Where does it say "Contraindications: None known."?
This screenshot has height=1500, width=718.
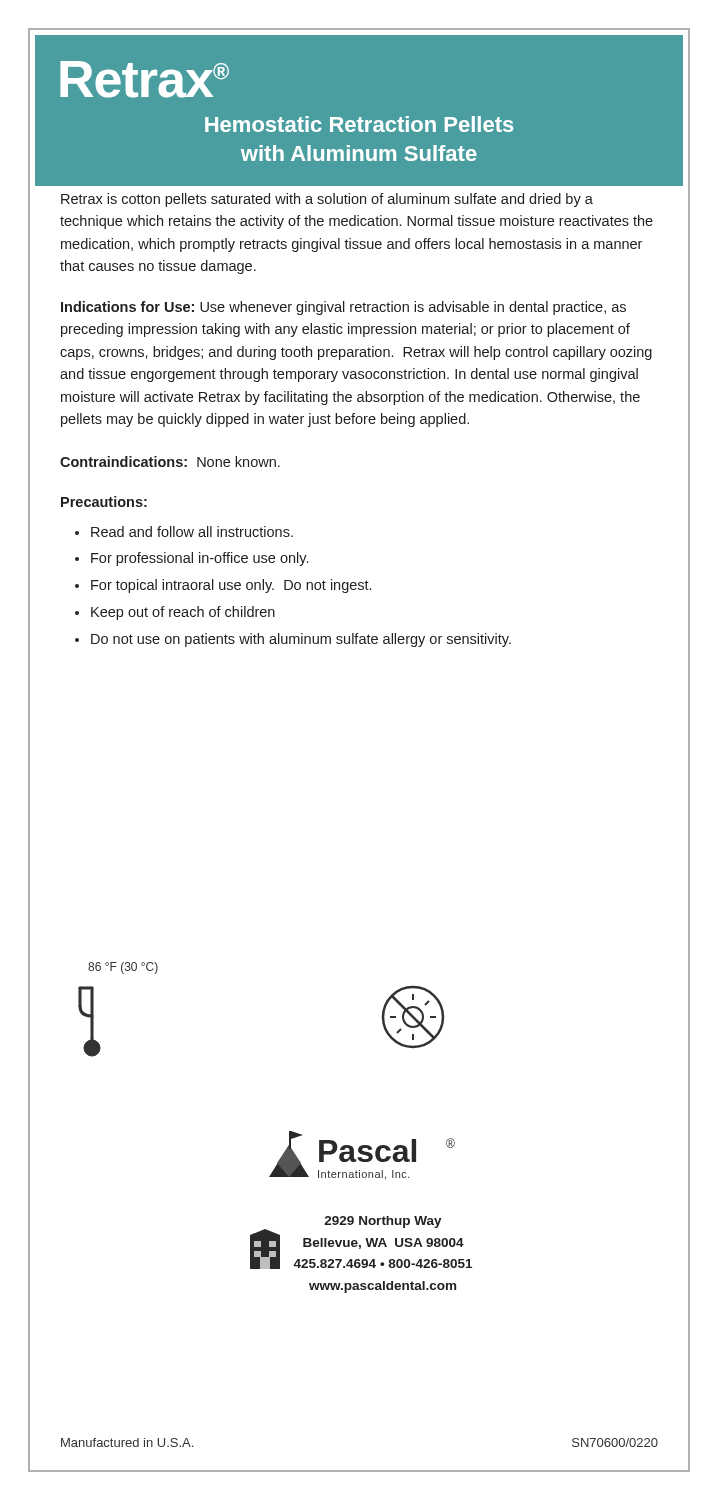coord(170,462)
